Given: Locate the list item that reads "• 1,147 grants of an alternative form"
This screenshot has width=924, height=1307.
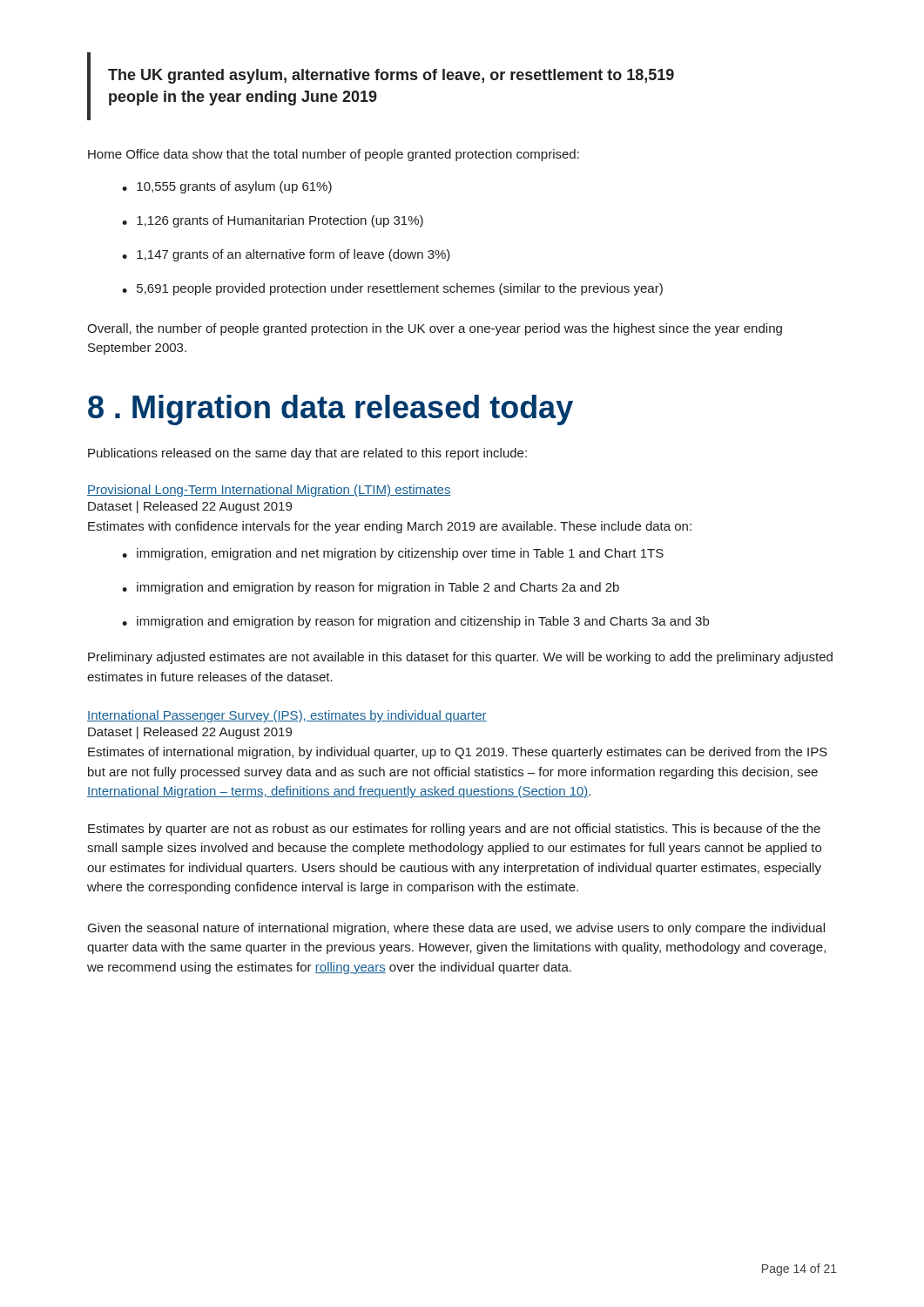Looking at the screenshot, I should point(286,258).
